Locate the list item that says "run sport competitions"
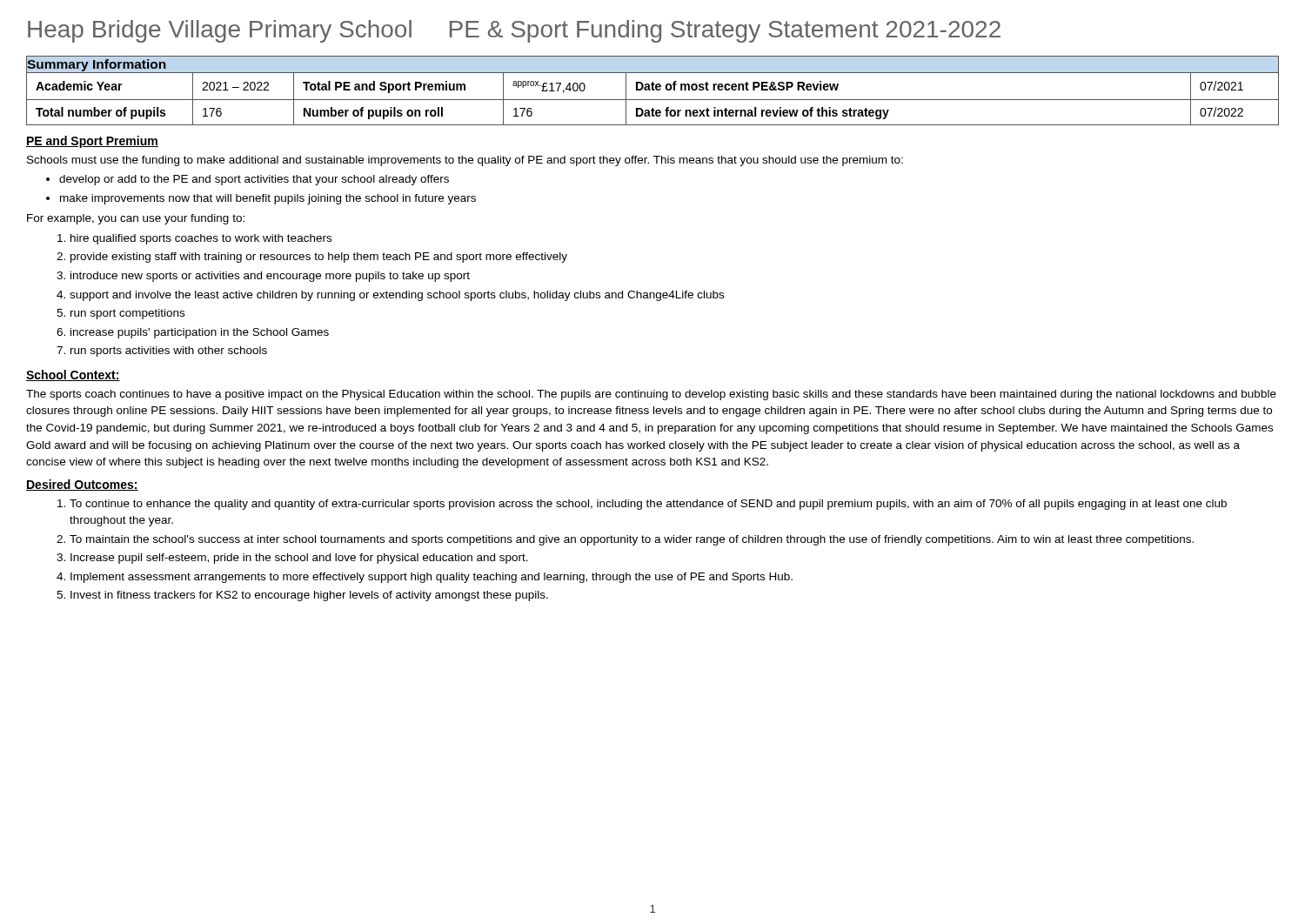The height and width of the screenshot is (924, 1305). pyautogui.click(x=127, y=313)
